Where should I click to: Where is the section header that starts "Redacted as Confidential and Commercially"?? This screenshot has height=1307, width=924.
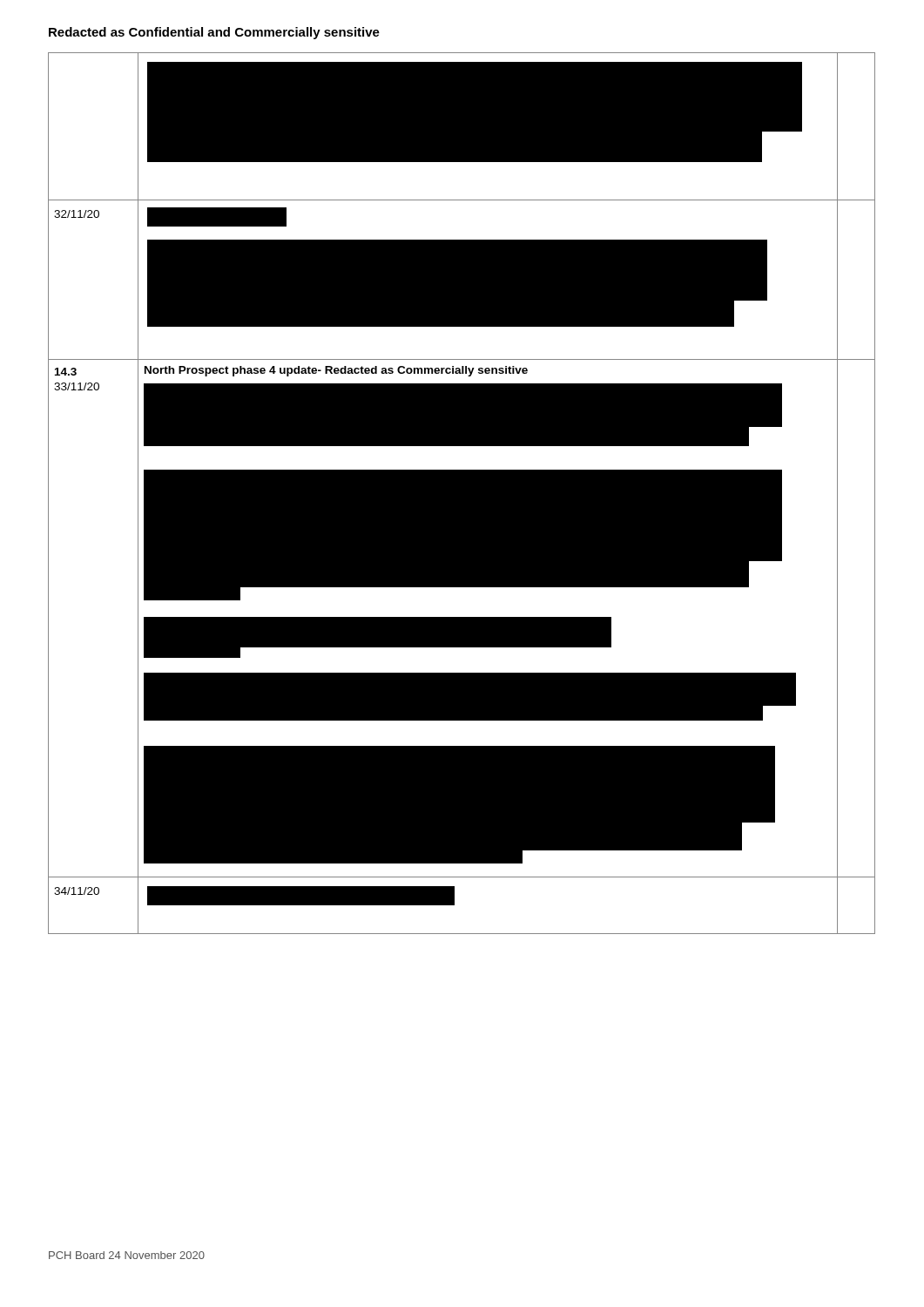coord(214,32)
